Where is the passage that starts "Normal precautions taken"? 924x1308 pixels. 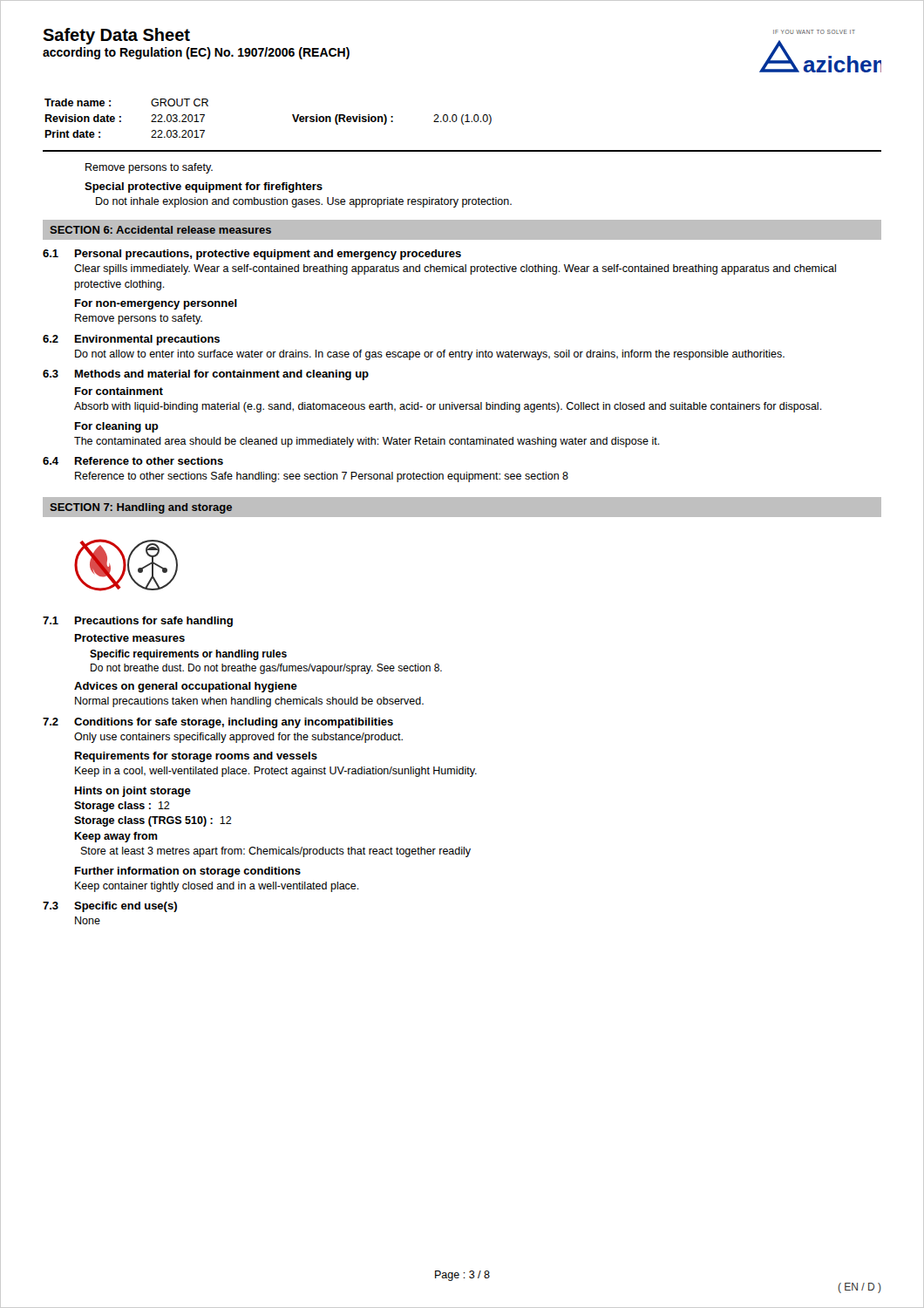(x=249, y=701)
